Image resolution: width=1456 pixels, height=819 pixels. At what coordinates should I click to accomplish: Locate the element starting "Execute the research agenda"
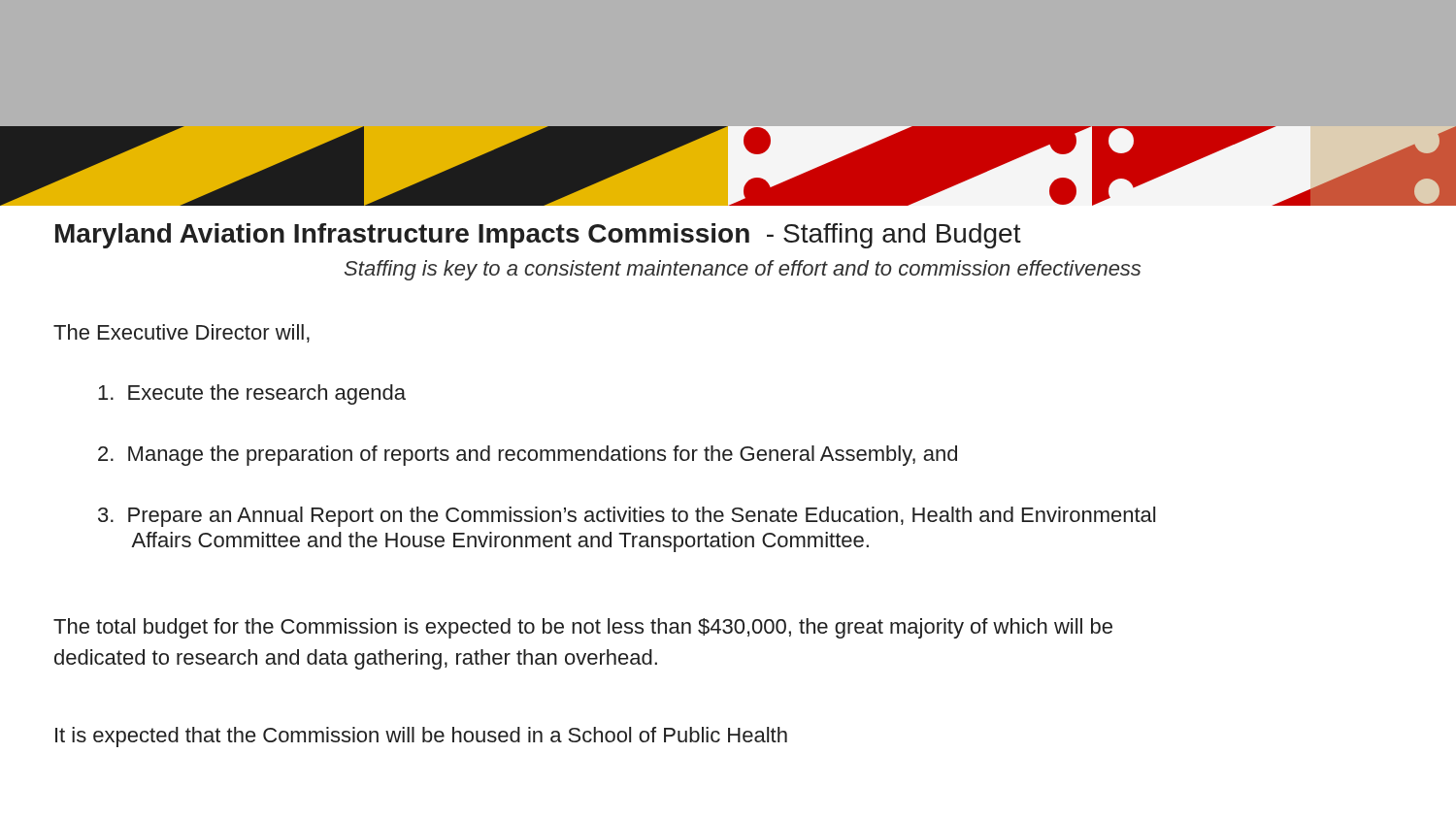click(x=251, y=393)
